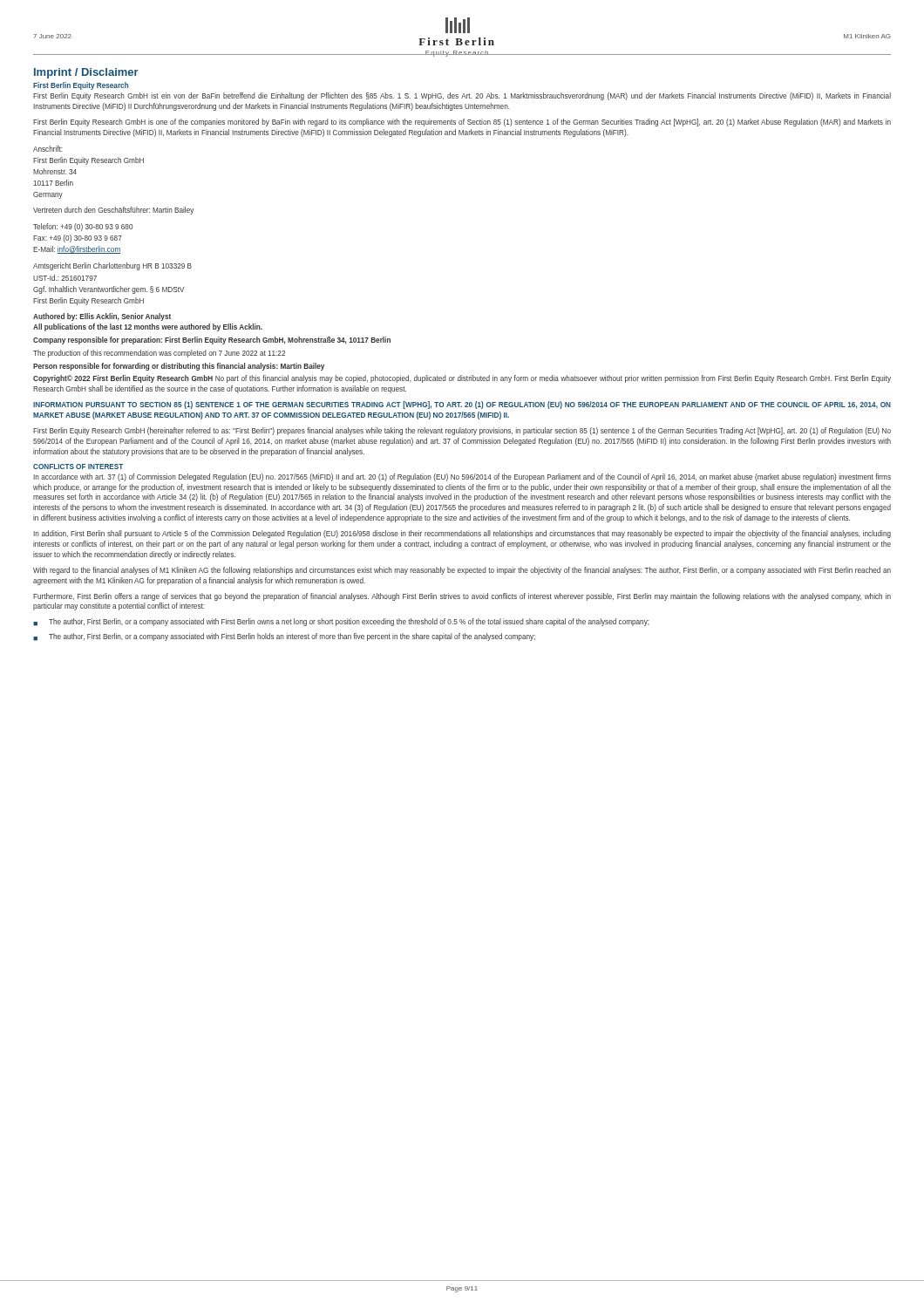Click the section header that begins "First Berlin Equity"
The image size is (924, 1308).
pyautogui.click(x=81, y=86)
